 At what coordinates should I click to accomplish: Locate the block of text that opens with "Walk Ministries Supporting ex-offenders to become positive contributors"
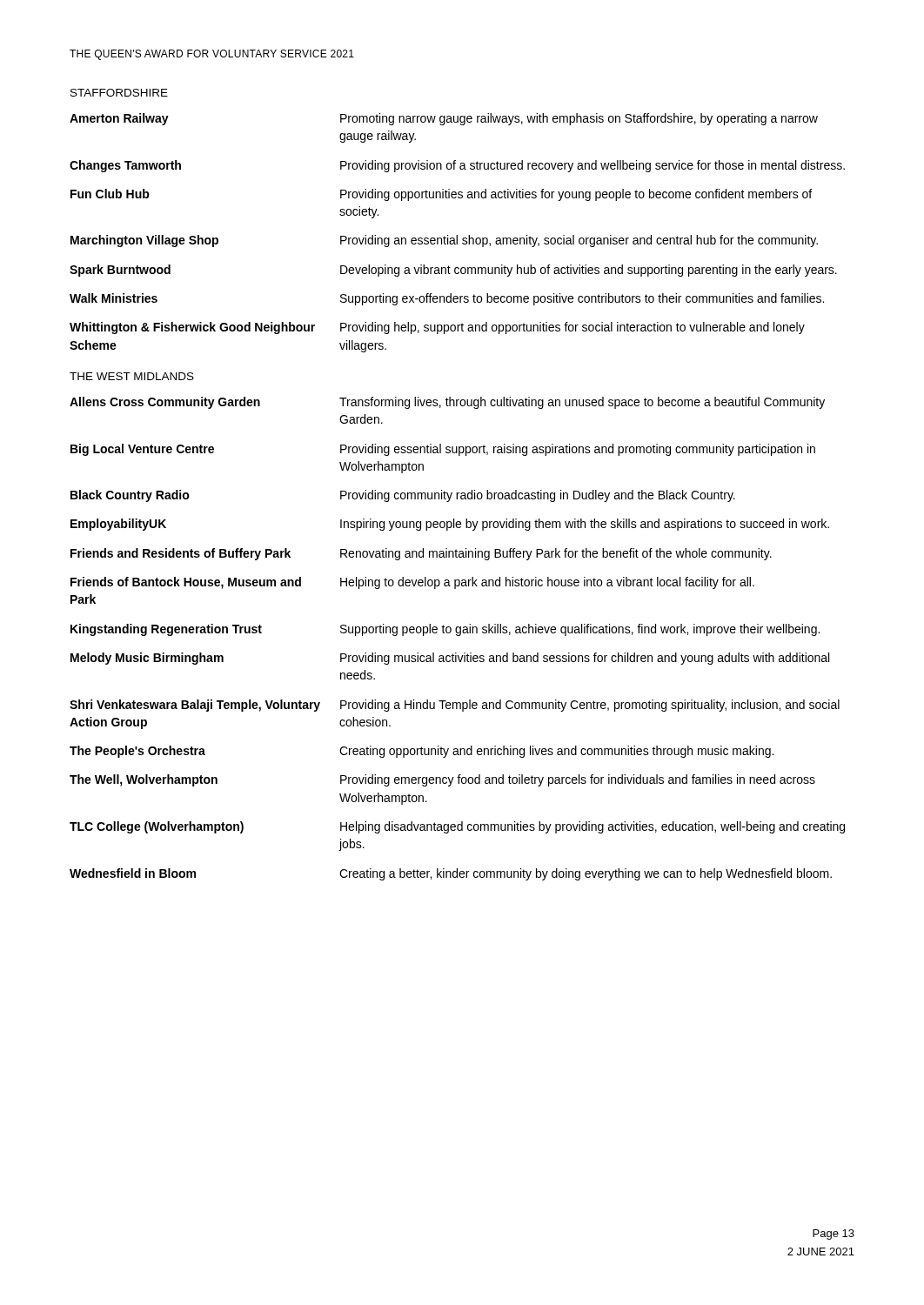[x=462, y=299]
